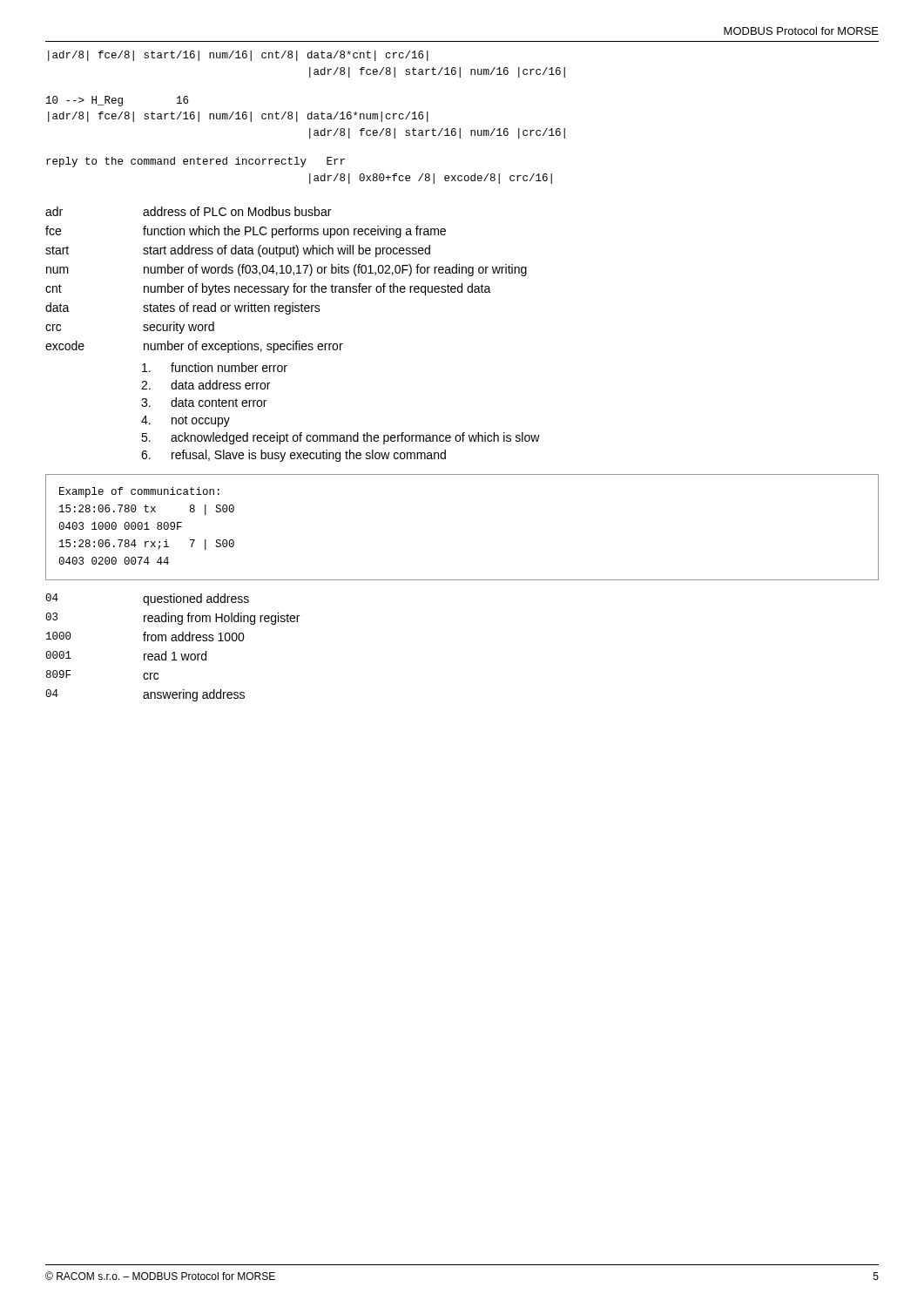Image resolution: width=924 pixels, height=1307 pixels.
Task: Click where it says "4. not occupy"
Action: click(185, 421)
